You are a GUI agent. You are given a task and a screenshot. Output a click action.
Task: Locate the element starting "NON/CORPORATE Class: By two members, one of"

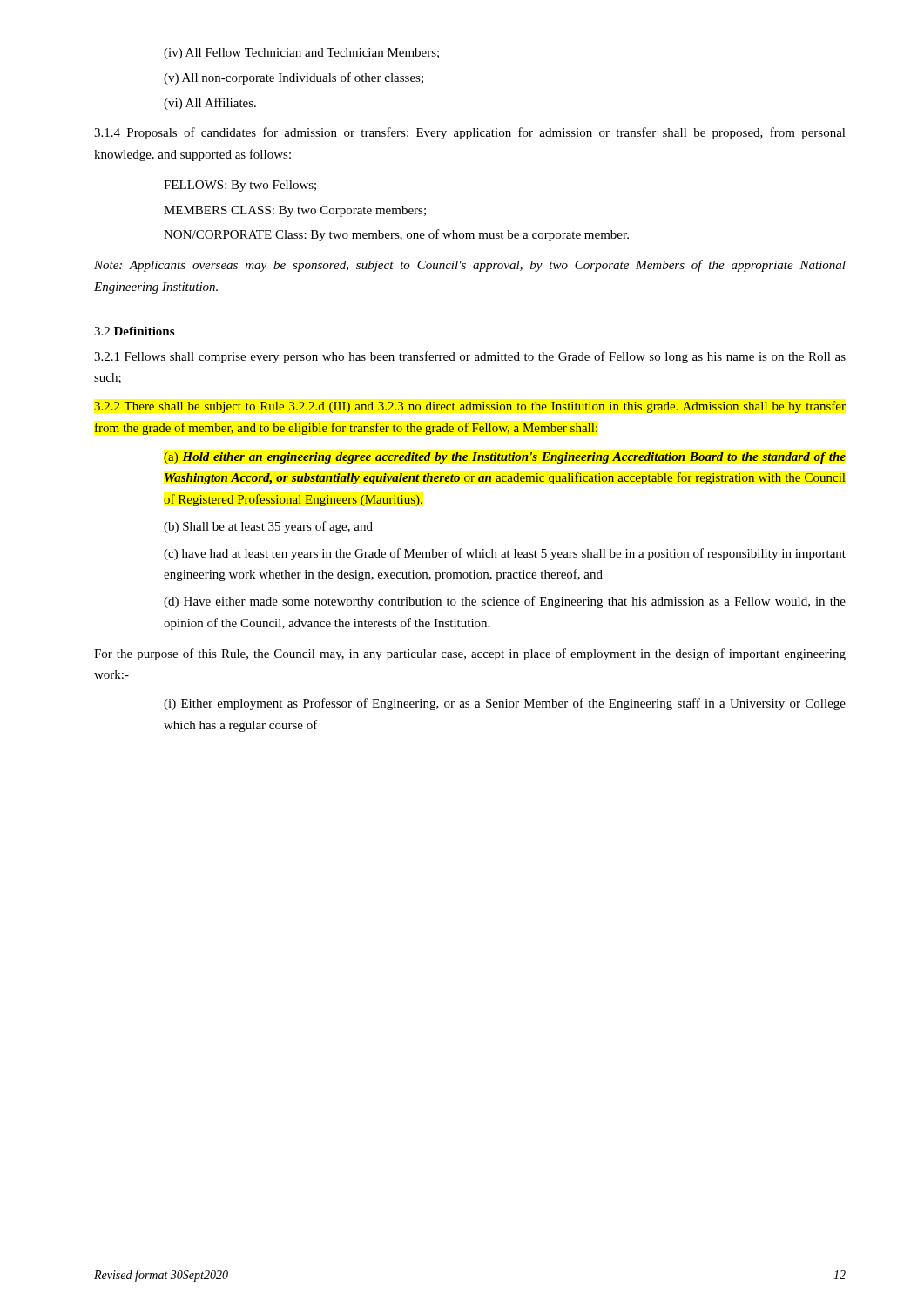coord(397,235)
